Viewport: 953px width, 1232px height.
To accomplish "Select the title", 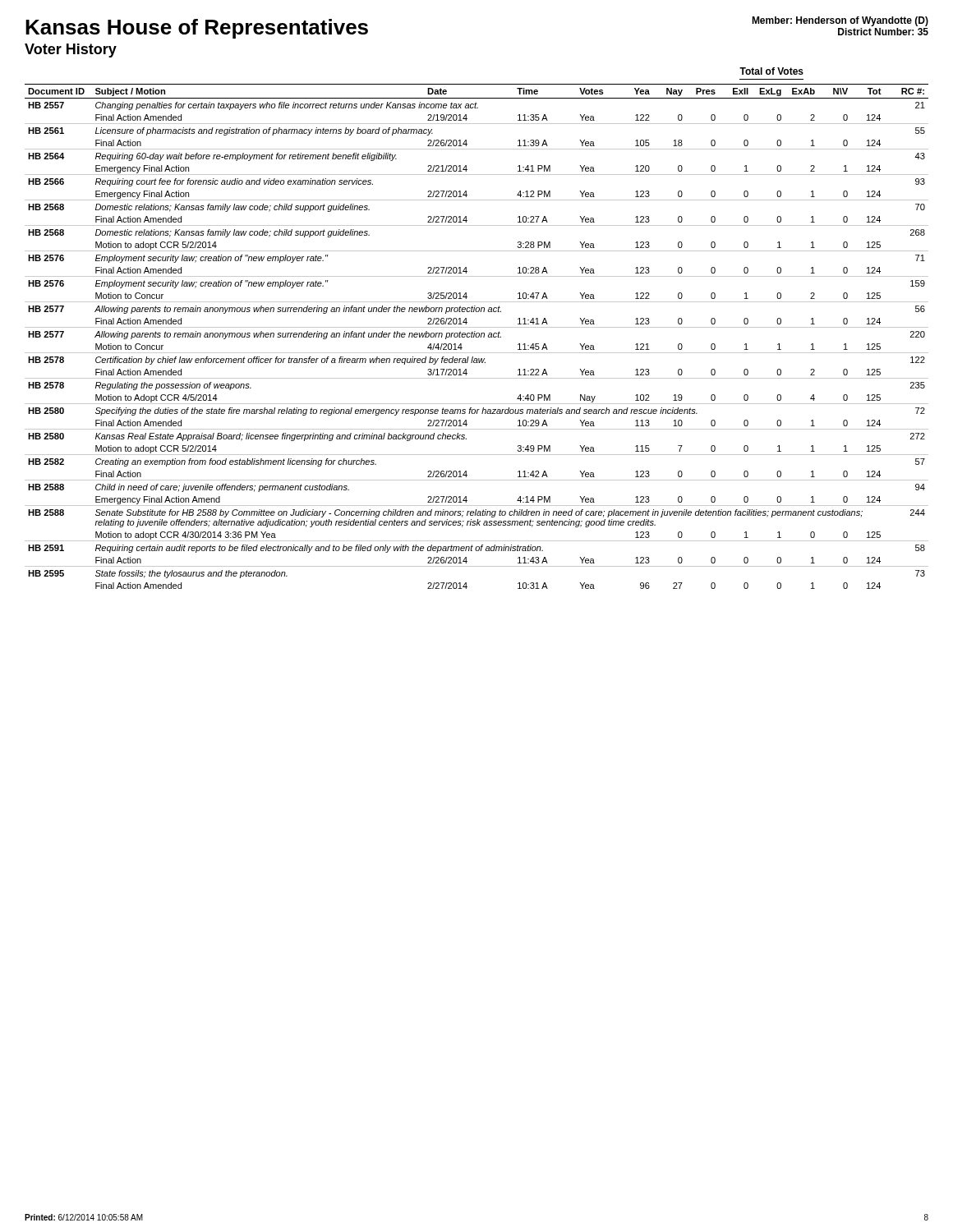I will (x=197, y=27).
